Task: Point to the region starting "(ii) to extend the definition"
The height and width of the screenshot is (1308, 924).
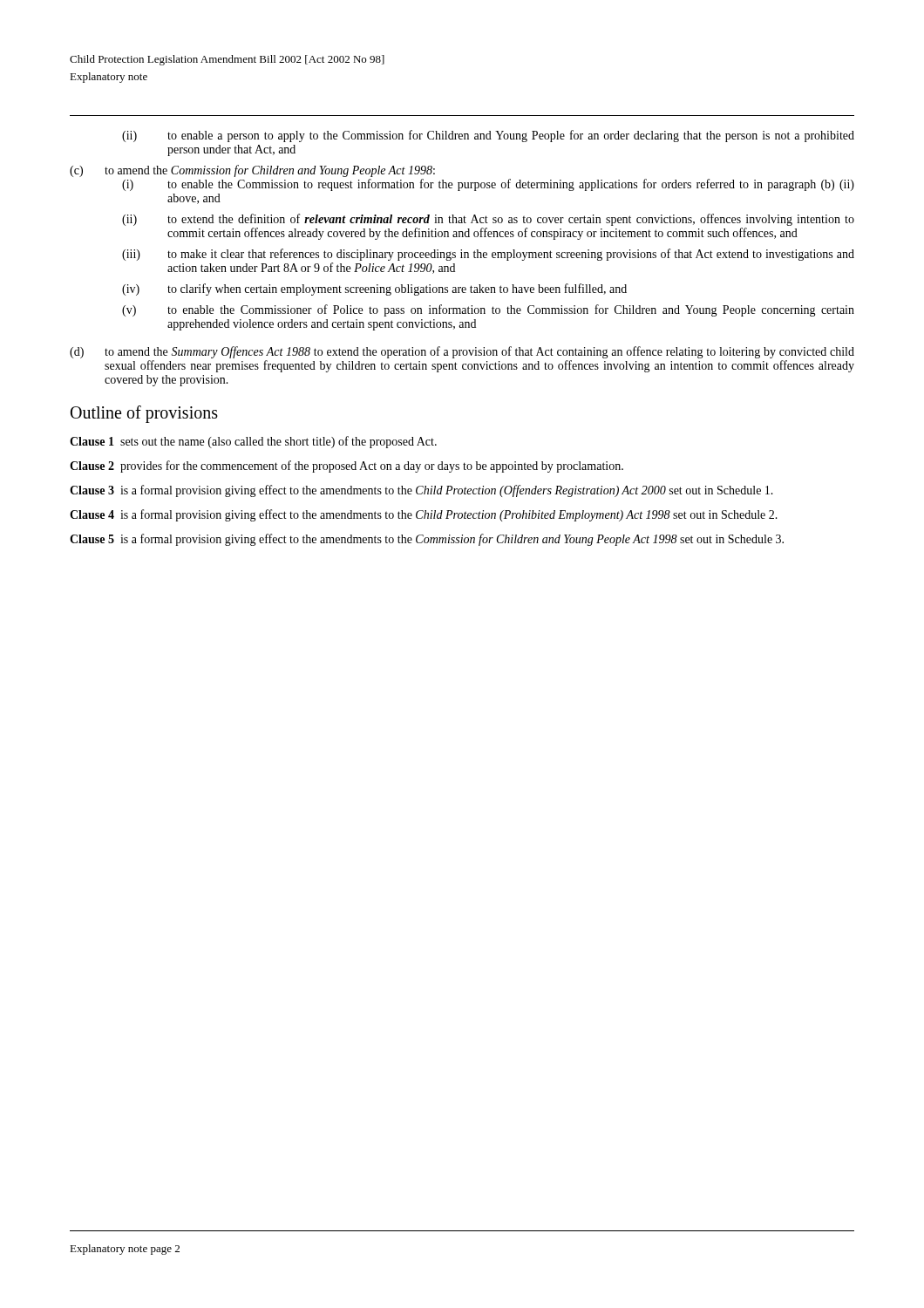Action: [488, 227]
